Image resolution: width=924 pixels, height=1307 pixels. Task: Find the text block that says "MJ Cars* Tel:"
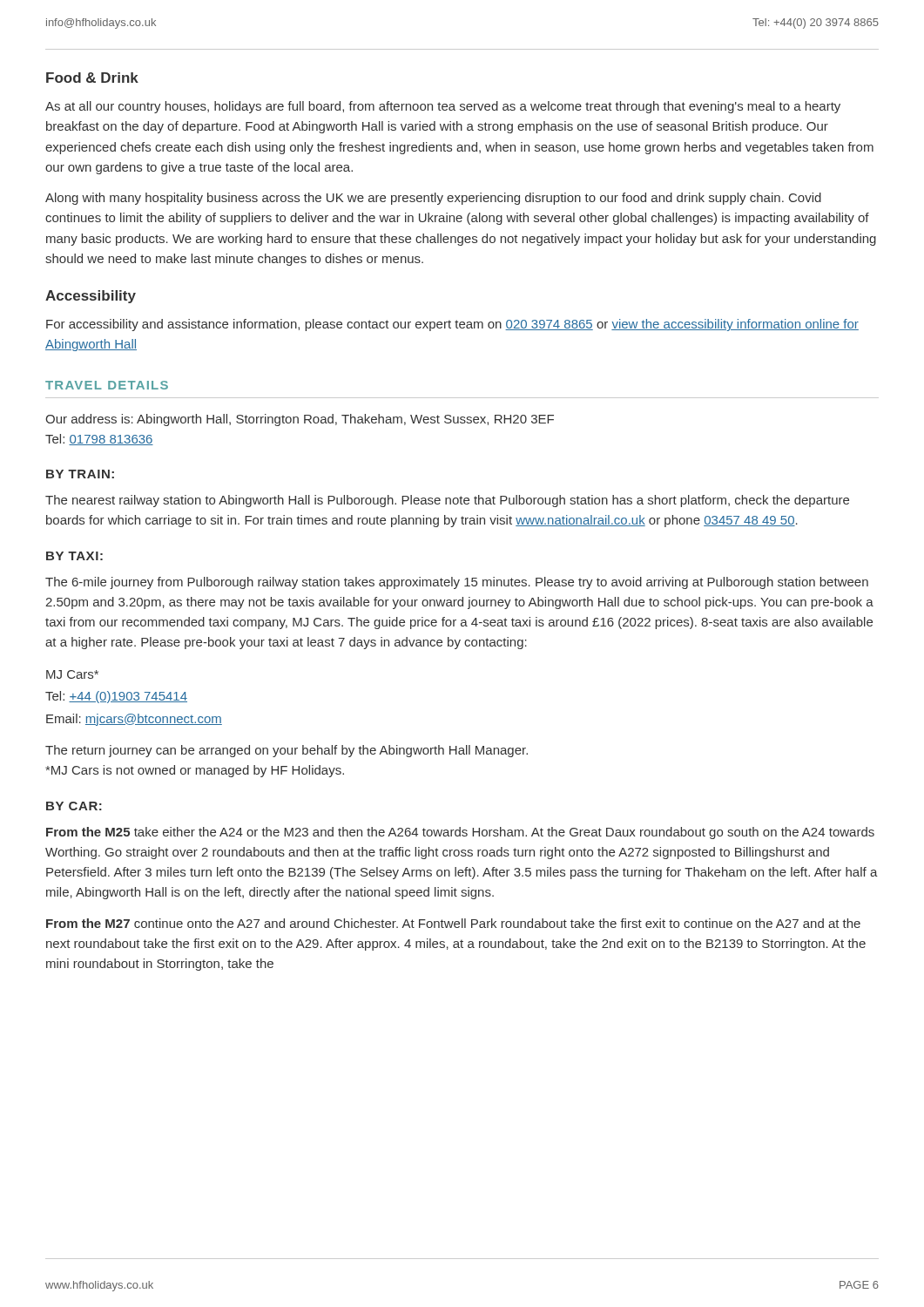134,696
